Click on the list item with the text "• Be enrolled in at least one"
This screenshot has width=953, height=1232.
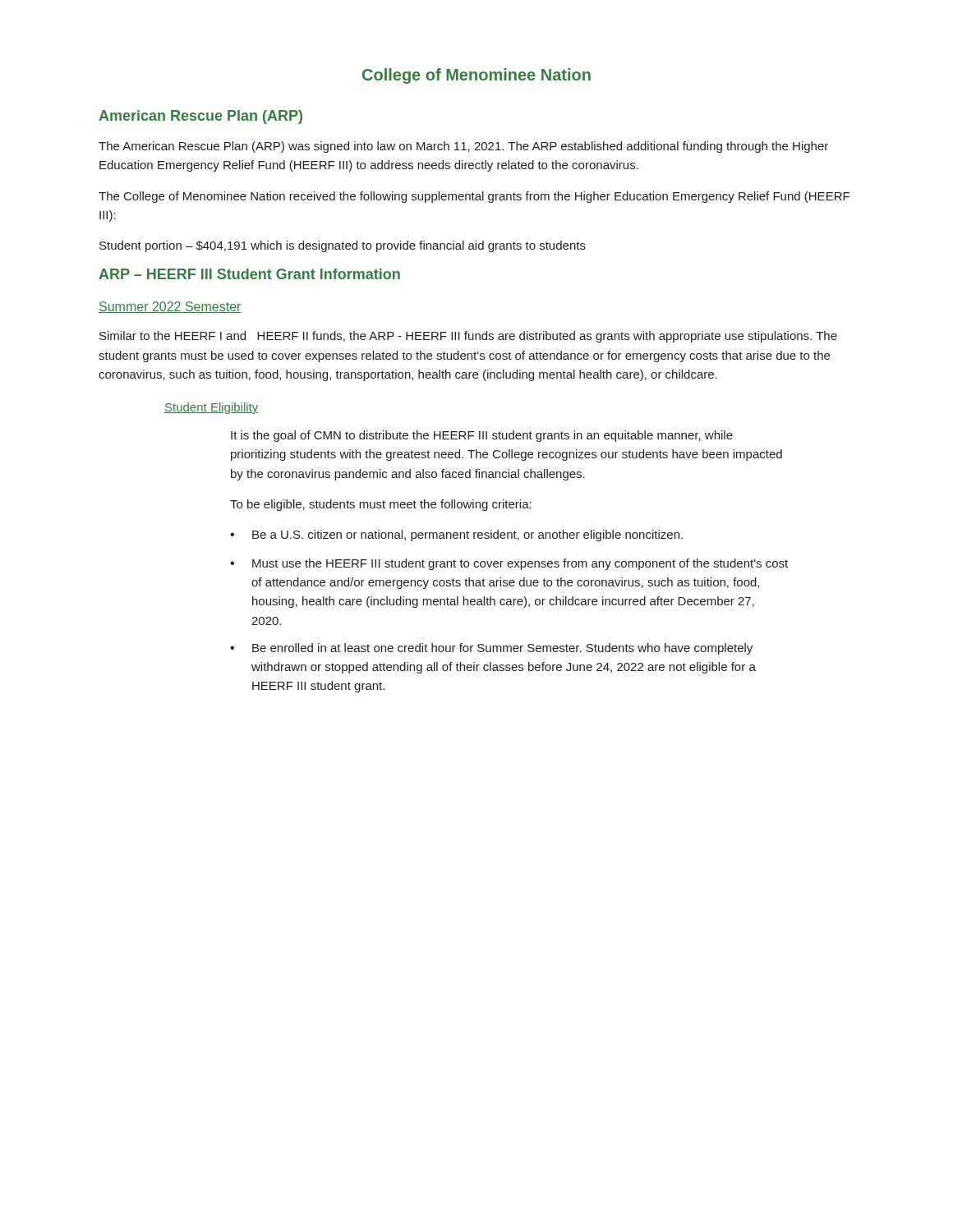(x=509, y=667)
